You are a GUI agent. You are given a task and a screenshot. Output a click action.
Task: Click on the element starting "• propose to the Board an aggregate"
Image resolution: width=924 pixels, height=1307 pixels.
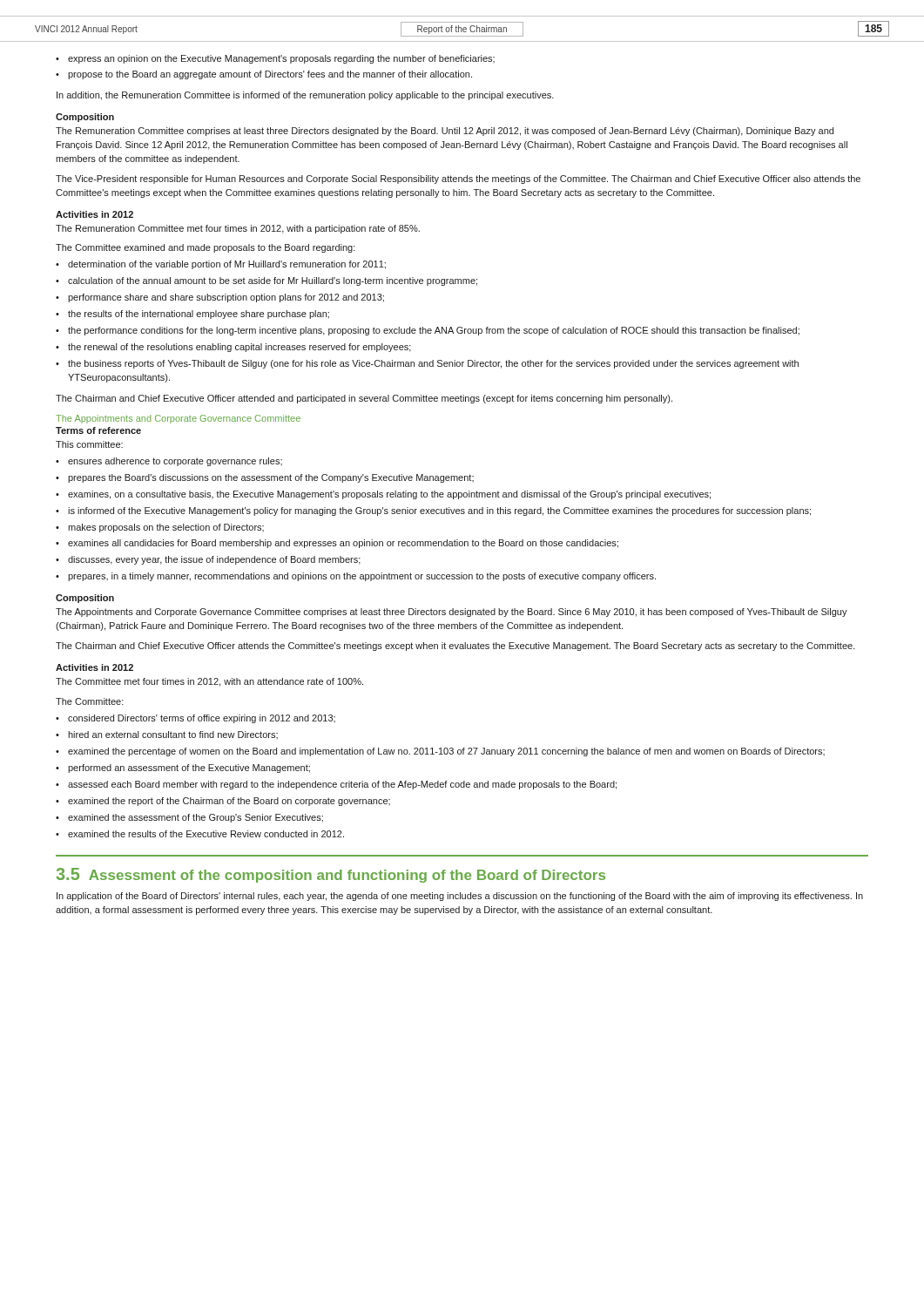pos(264,75)
